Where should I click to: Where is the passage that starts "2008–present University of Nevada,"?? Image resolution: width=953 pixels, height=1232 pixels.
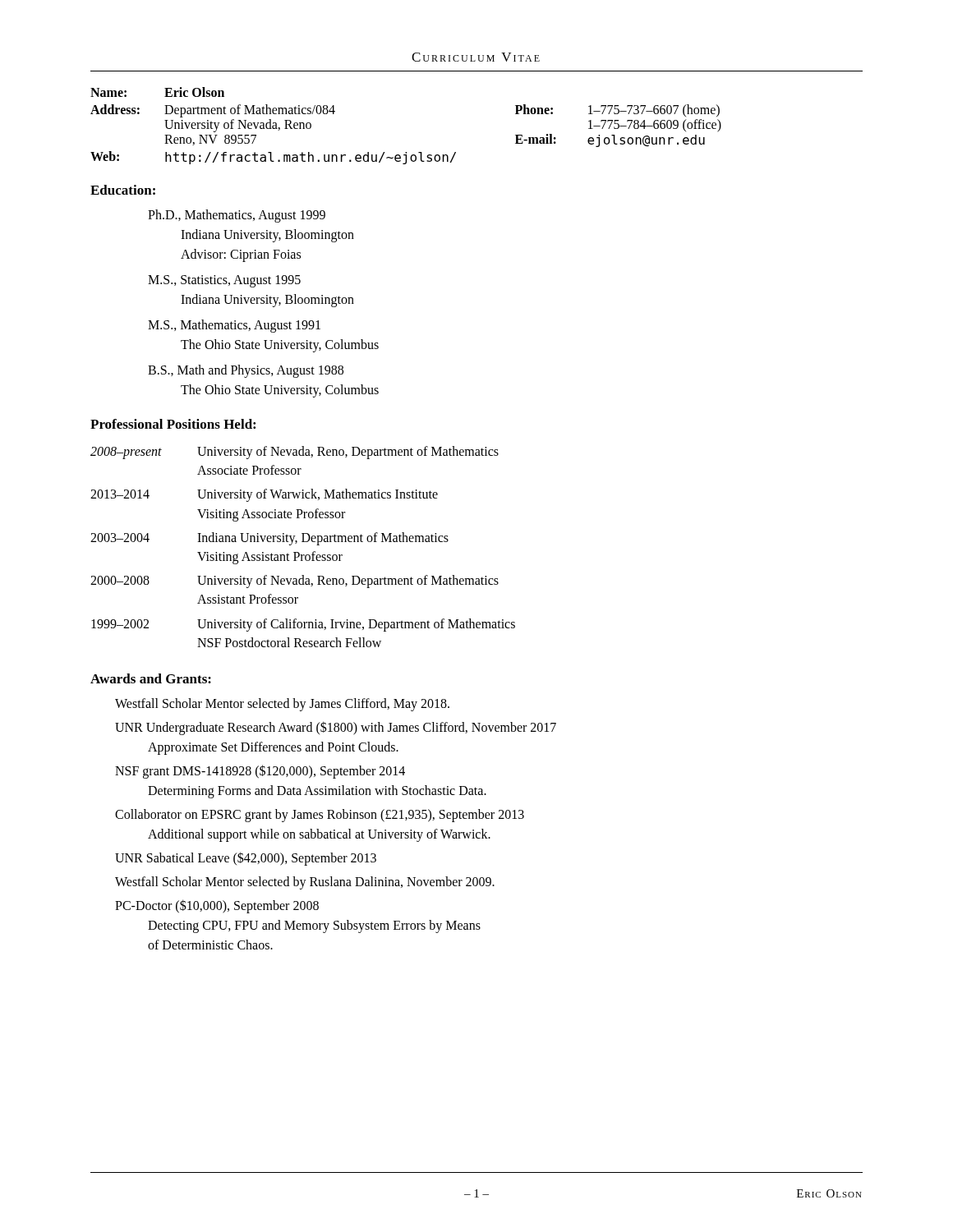tap(476, 461)
